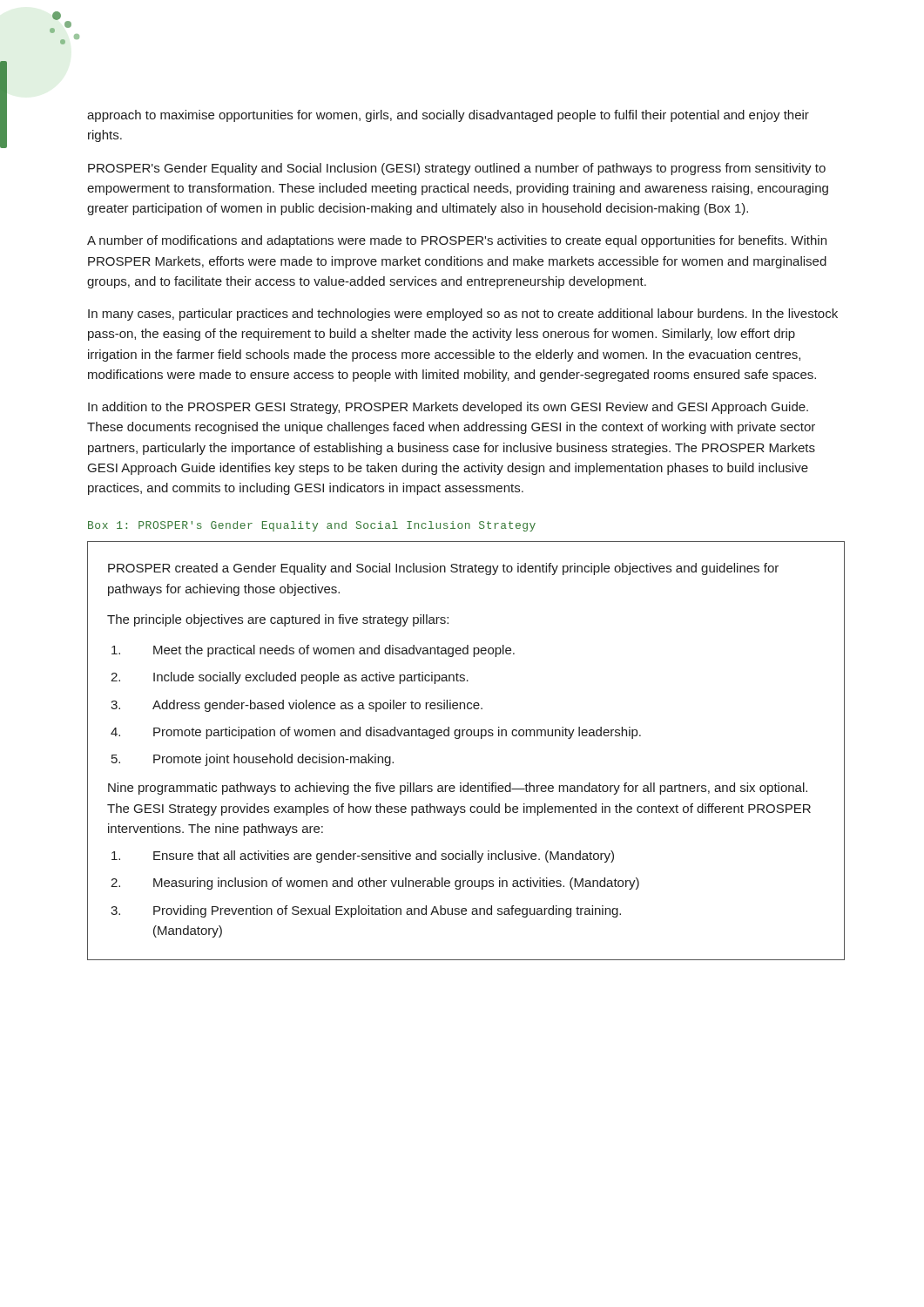
Task: Find the text block that says "In many cases, particular practices and"
Action: pyautogui.click(x=463, y=344)
